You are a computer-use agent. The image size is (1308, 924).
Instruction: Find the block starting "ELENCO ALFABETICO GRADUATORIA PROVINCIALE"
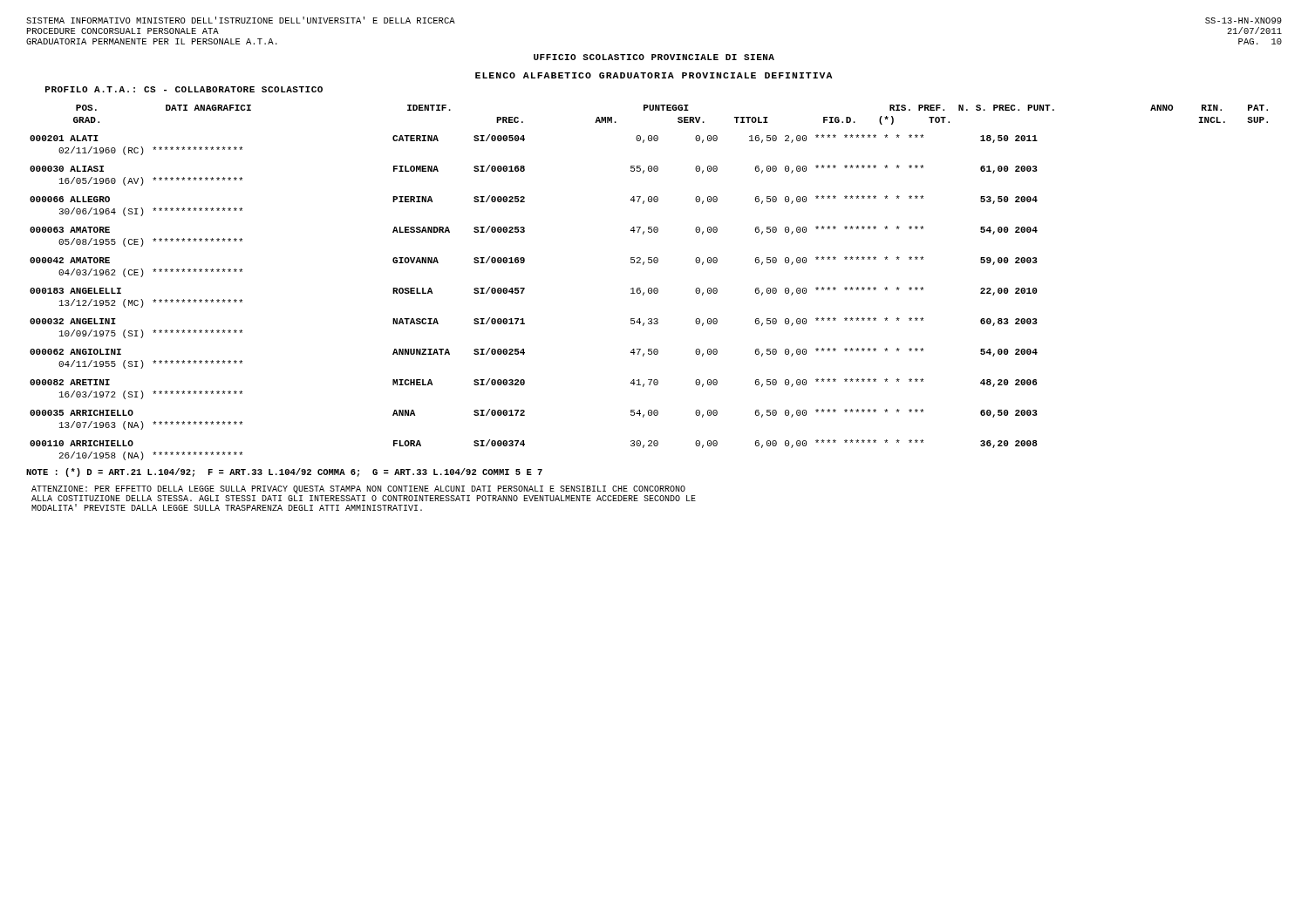point(654,75)
